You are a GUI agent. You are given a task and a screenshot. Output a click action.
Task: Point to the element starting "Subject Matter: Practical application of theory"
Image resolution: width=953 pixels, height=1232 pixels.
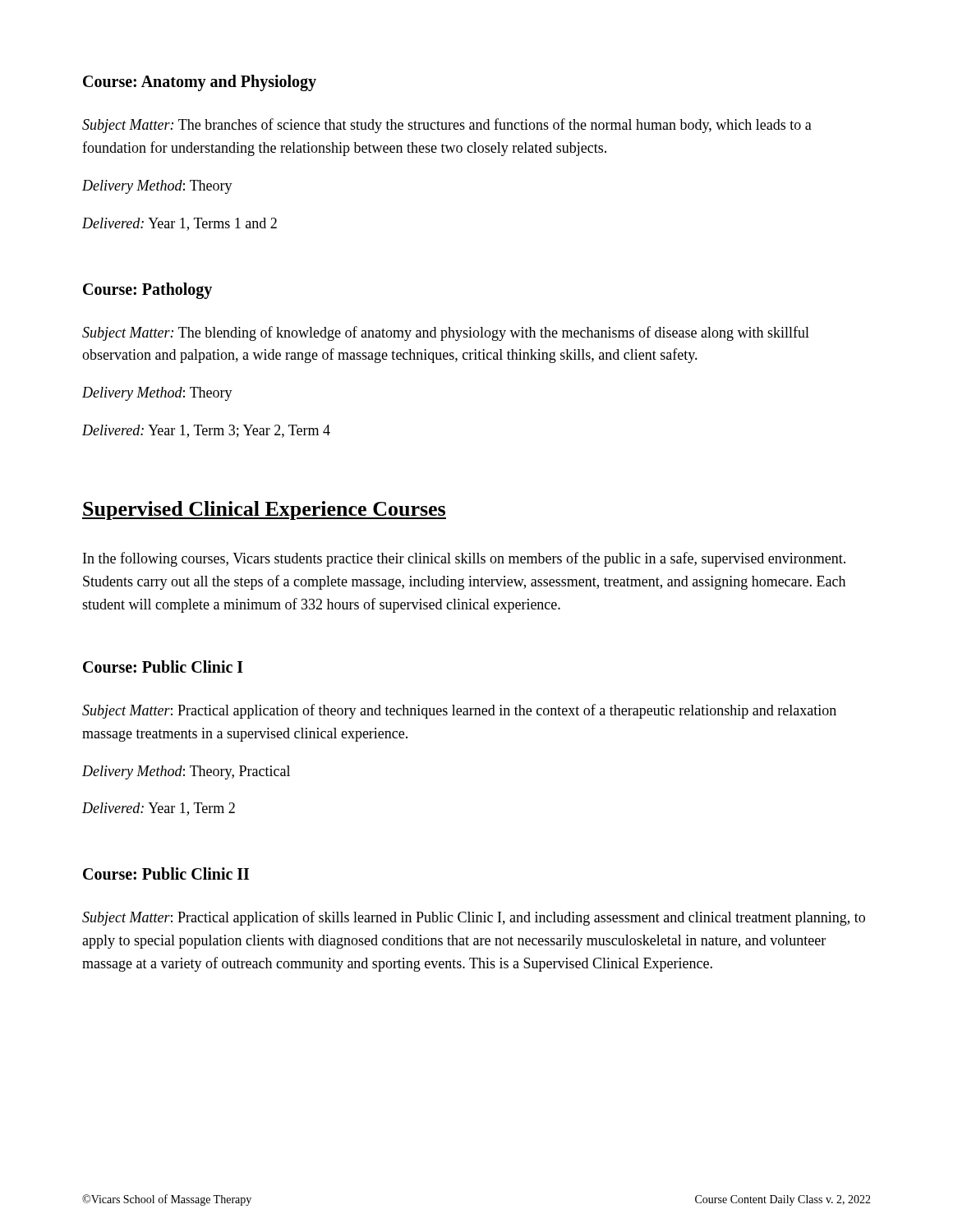click(x=476, y=723)
